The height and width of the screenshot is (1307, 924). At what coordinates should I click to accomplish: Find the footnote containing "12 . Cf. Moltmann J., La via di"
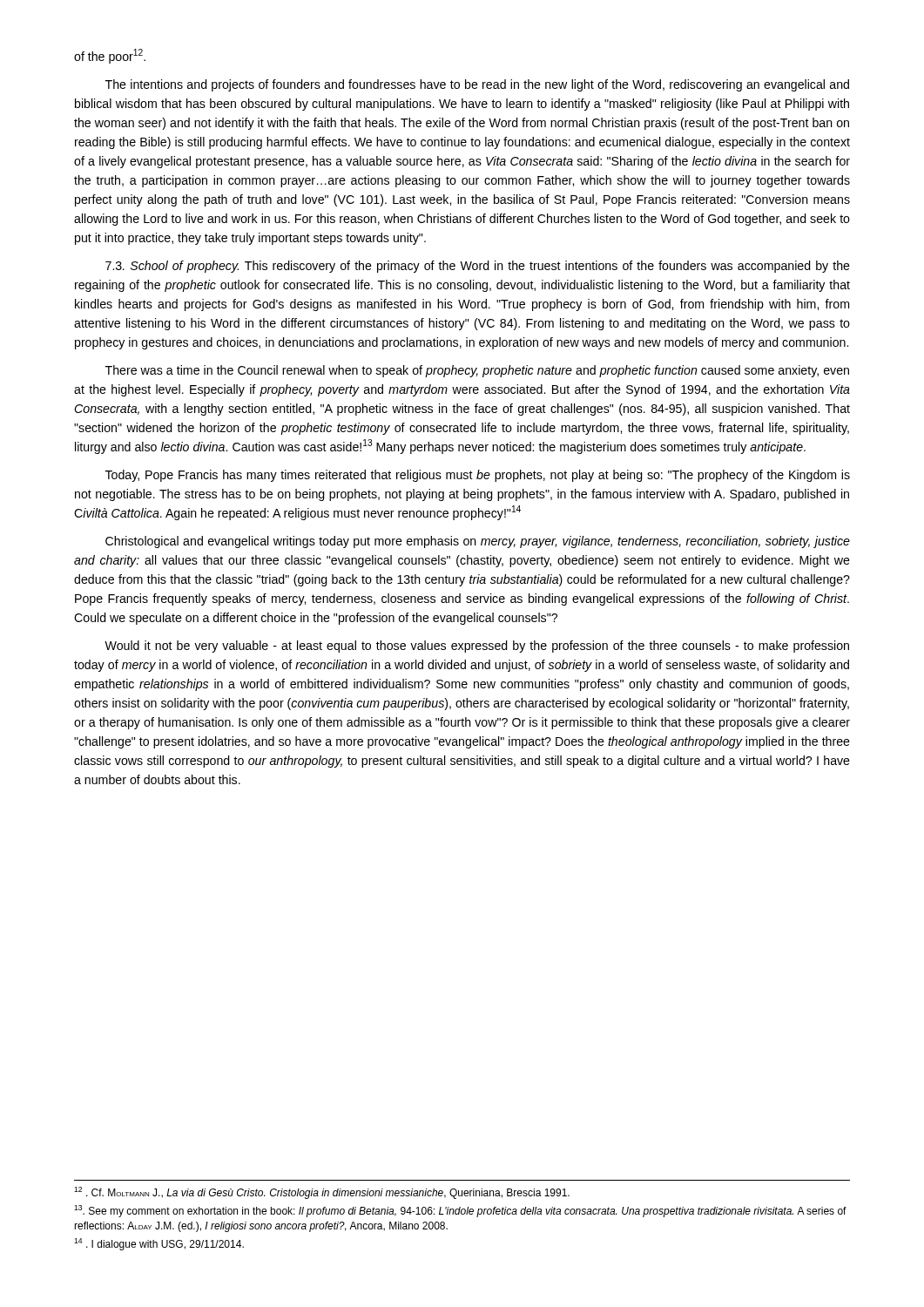[x=462, y=1219]
